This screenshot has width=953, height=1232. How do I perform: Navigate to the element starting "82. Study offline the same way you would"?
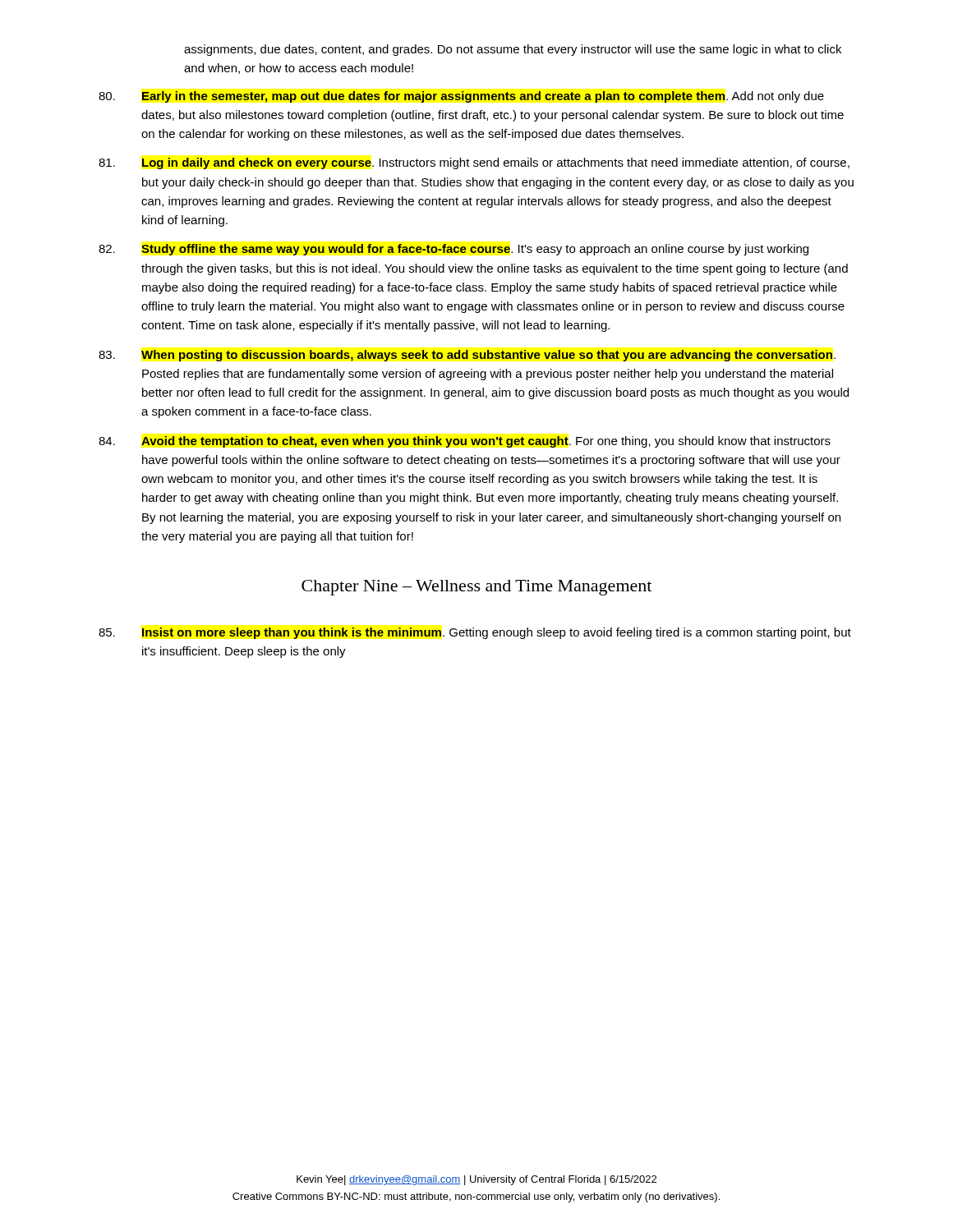(476, 287)
